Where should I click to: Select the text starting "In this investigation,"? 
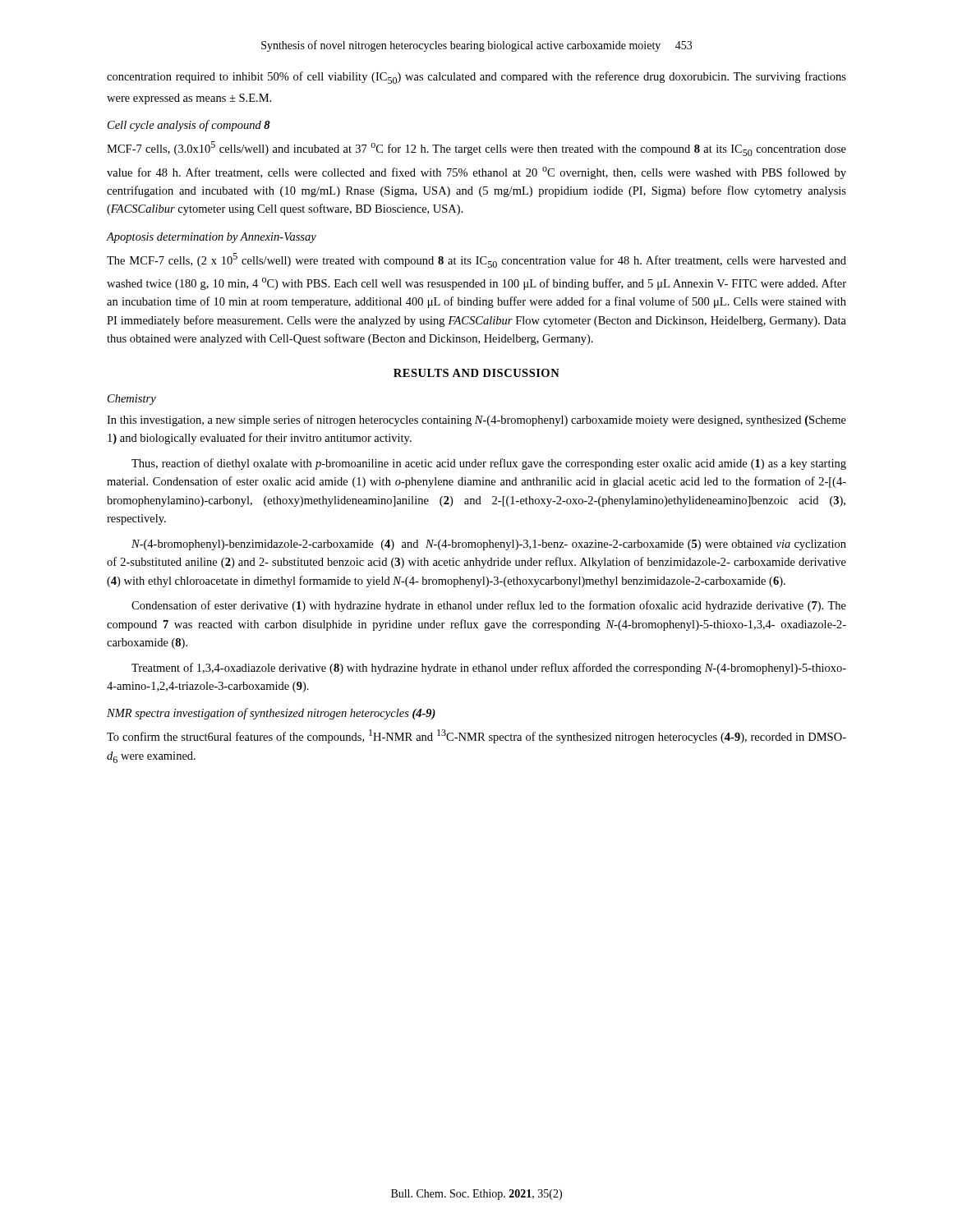[x=476, y=429]
